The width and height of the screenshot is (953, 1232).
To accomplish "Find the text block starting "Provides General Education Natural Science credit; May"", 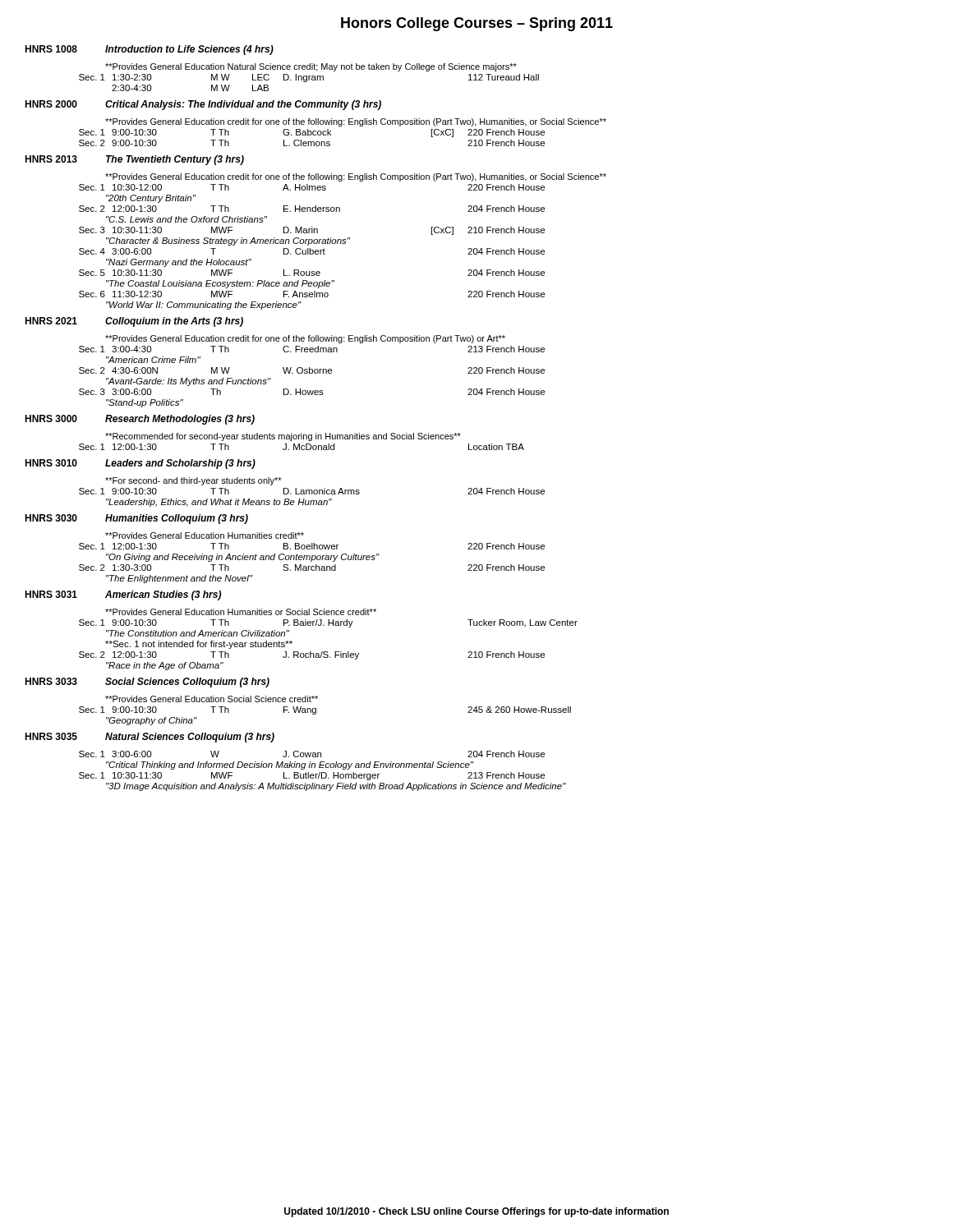I will point(311,67).
